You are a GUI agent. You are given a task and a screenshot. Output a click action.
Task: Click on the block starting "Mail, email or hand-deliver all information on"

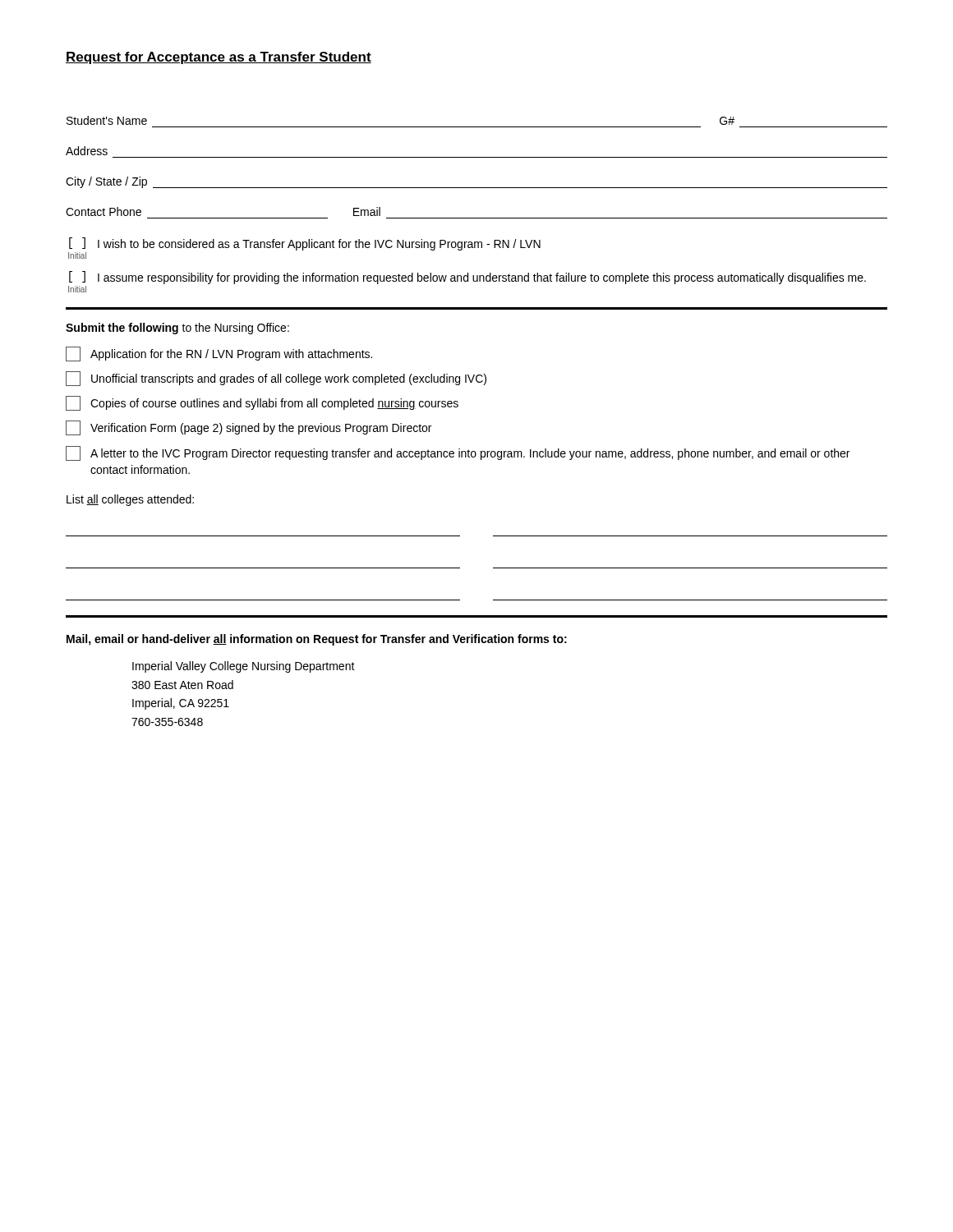(x=317, y=640)
